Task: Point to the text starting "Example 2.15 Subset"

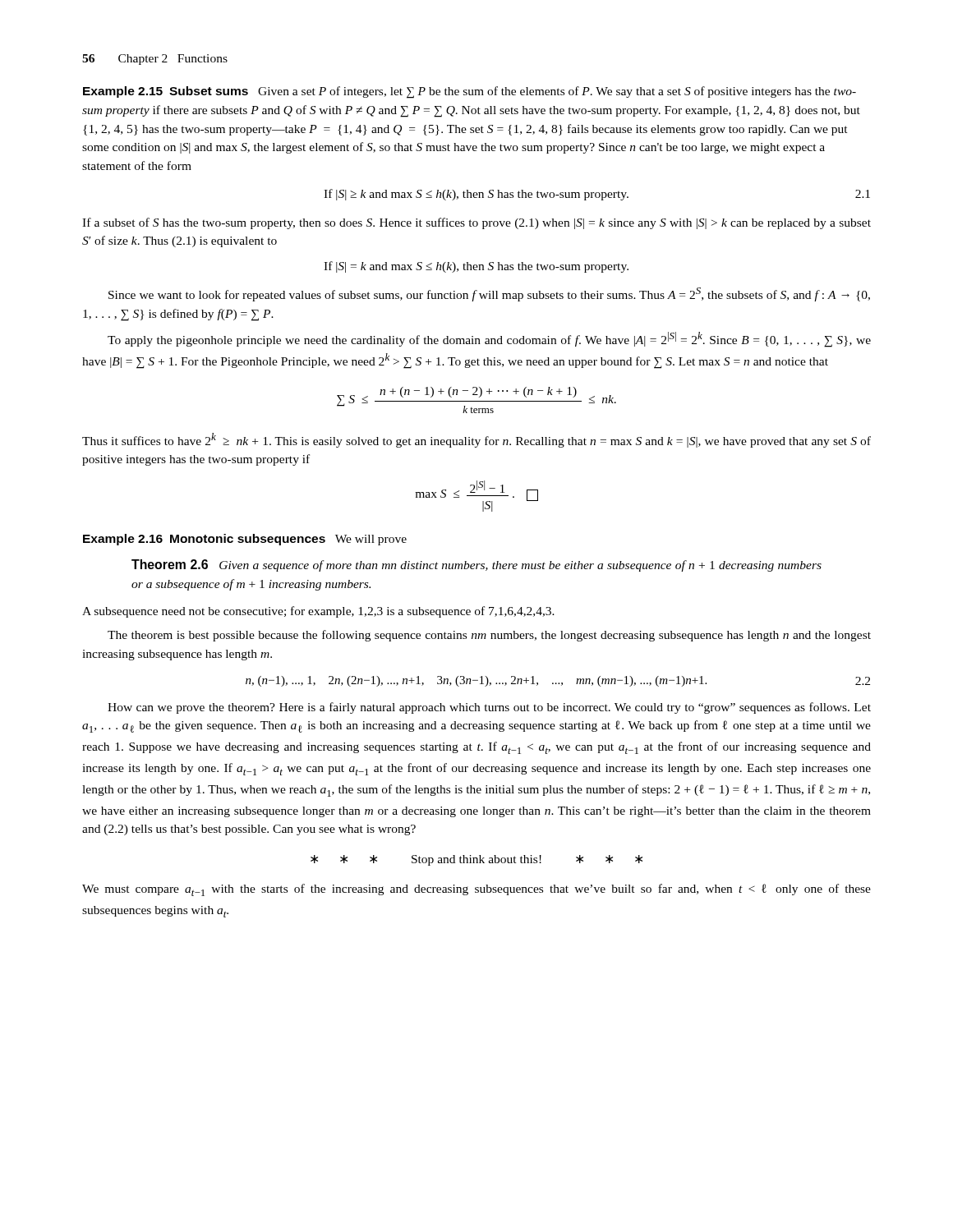Action: (471, 128)
